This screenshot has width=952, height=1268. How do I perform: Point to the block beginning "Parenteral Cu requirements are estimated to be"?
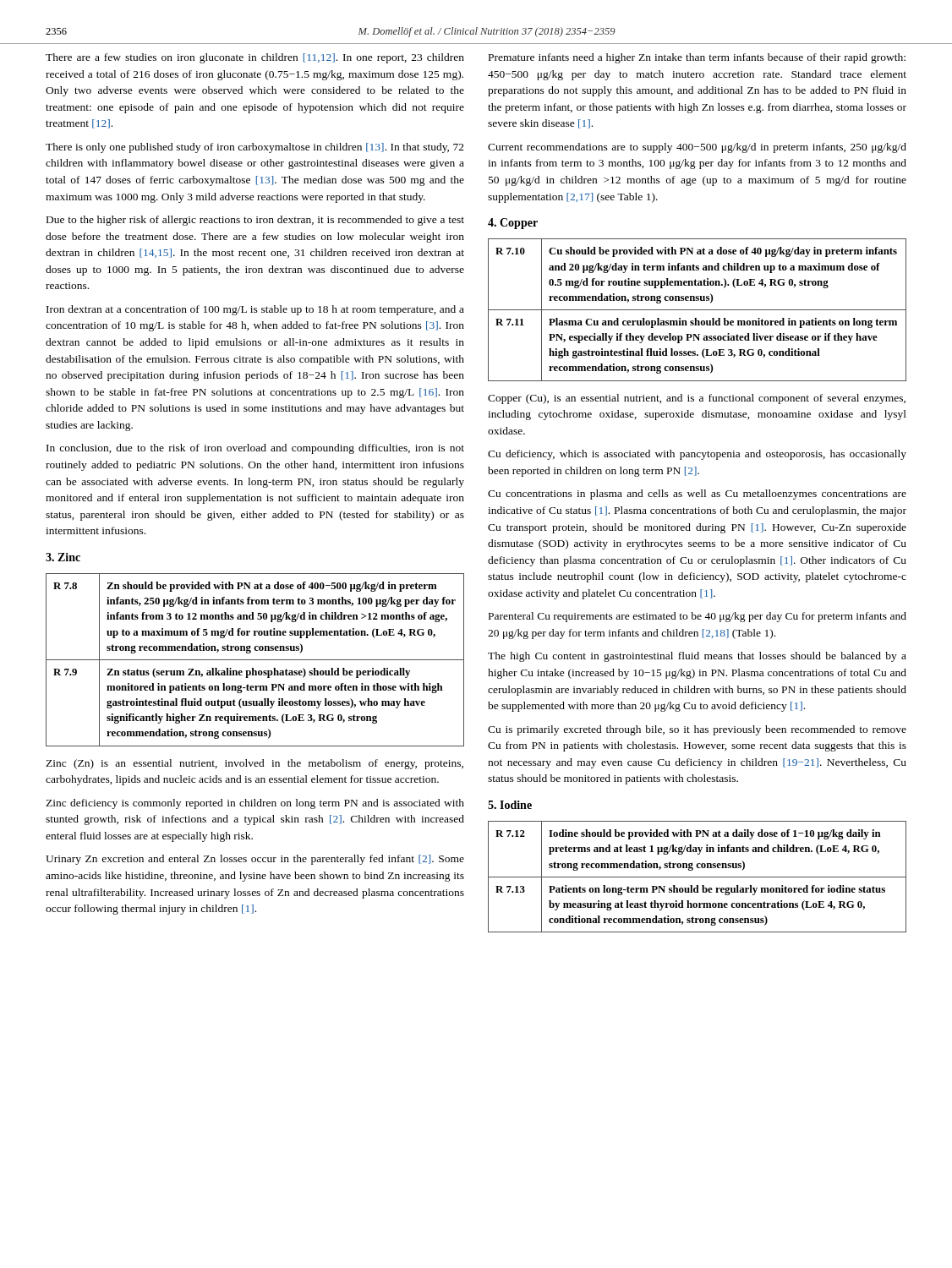pos(697,625)
